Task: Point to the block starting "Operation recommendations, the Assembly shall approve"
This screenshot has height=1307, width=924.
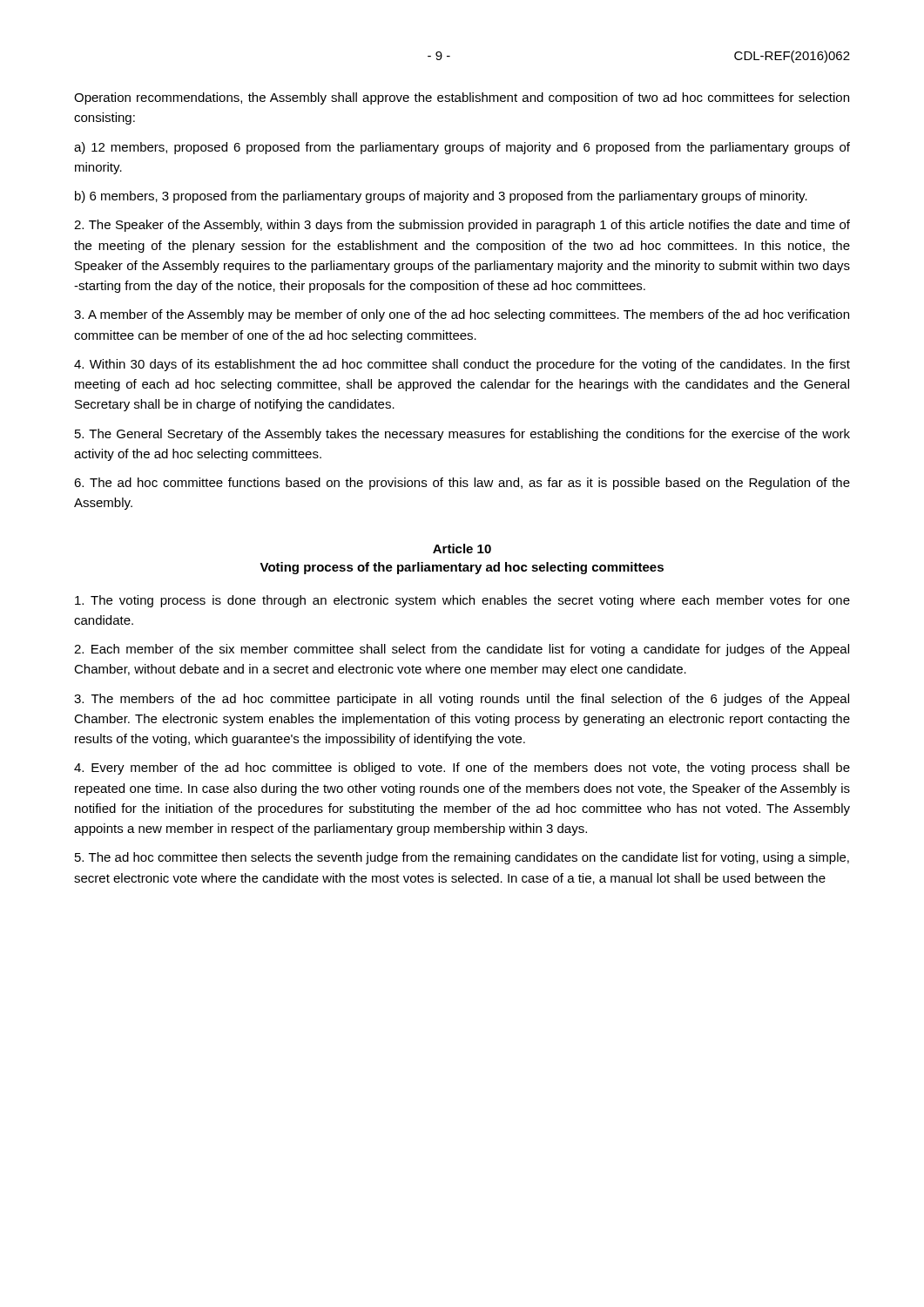Action: [x=462, y=107]
